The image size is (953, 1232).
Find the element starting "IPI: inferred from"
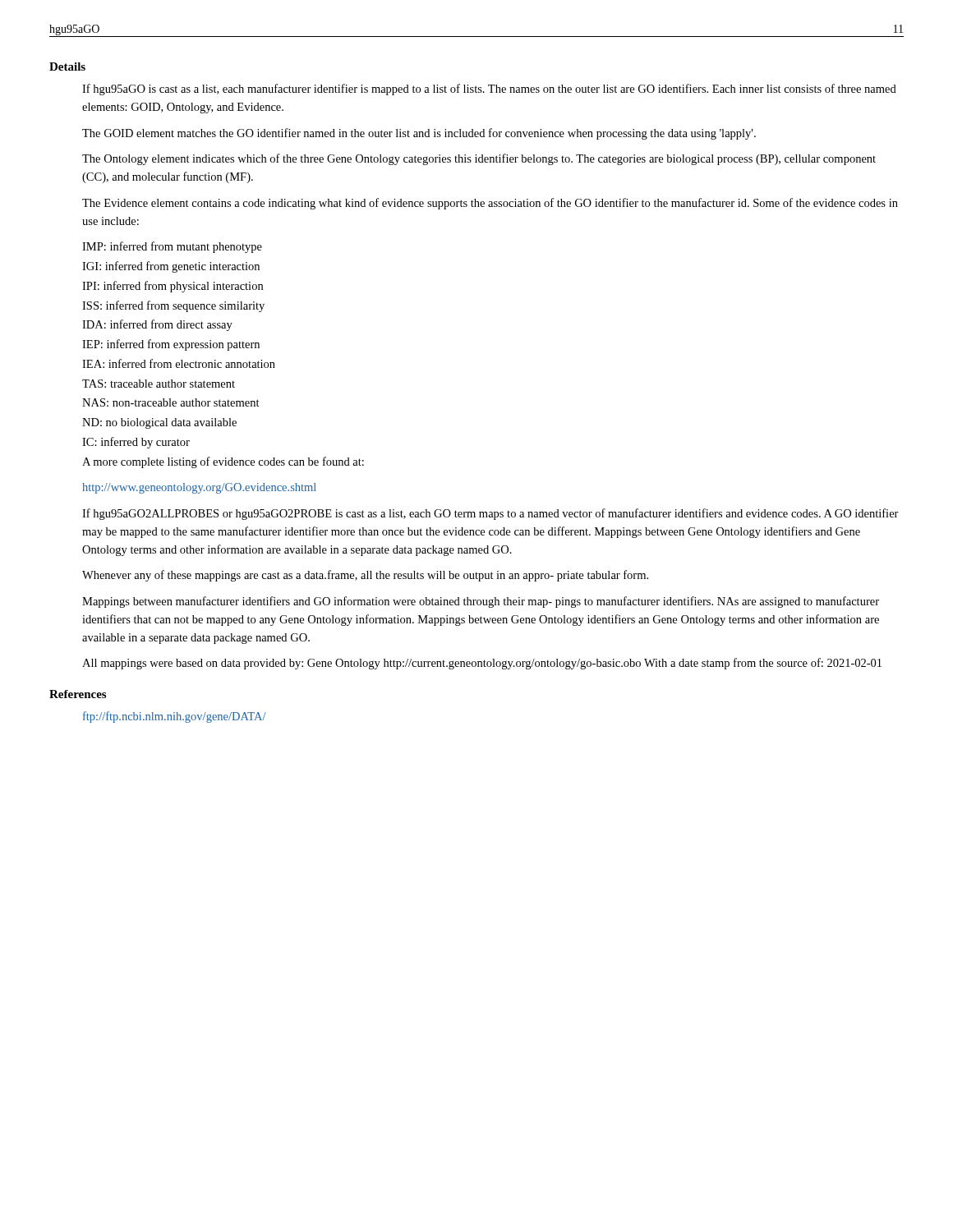click(x=173, y=286)
